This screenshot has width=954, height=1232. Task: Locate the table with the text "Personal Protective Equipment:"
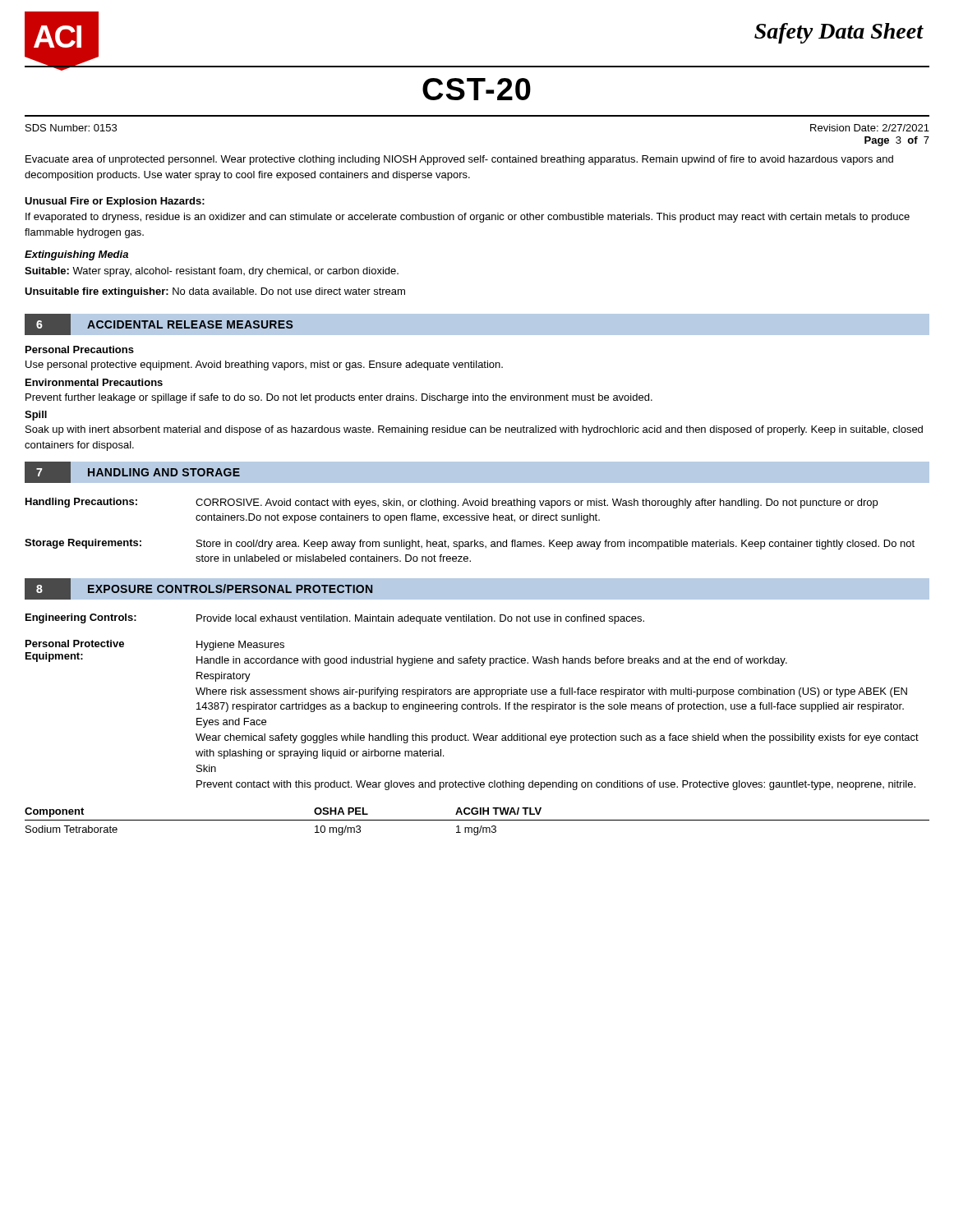tap(477, 702)
